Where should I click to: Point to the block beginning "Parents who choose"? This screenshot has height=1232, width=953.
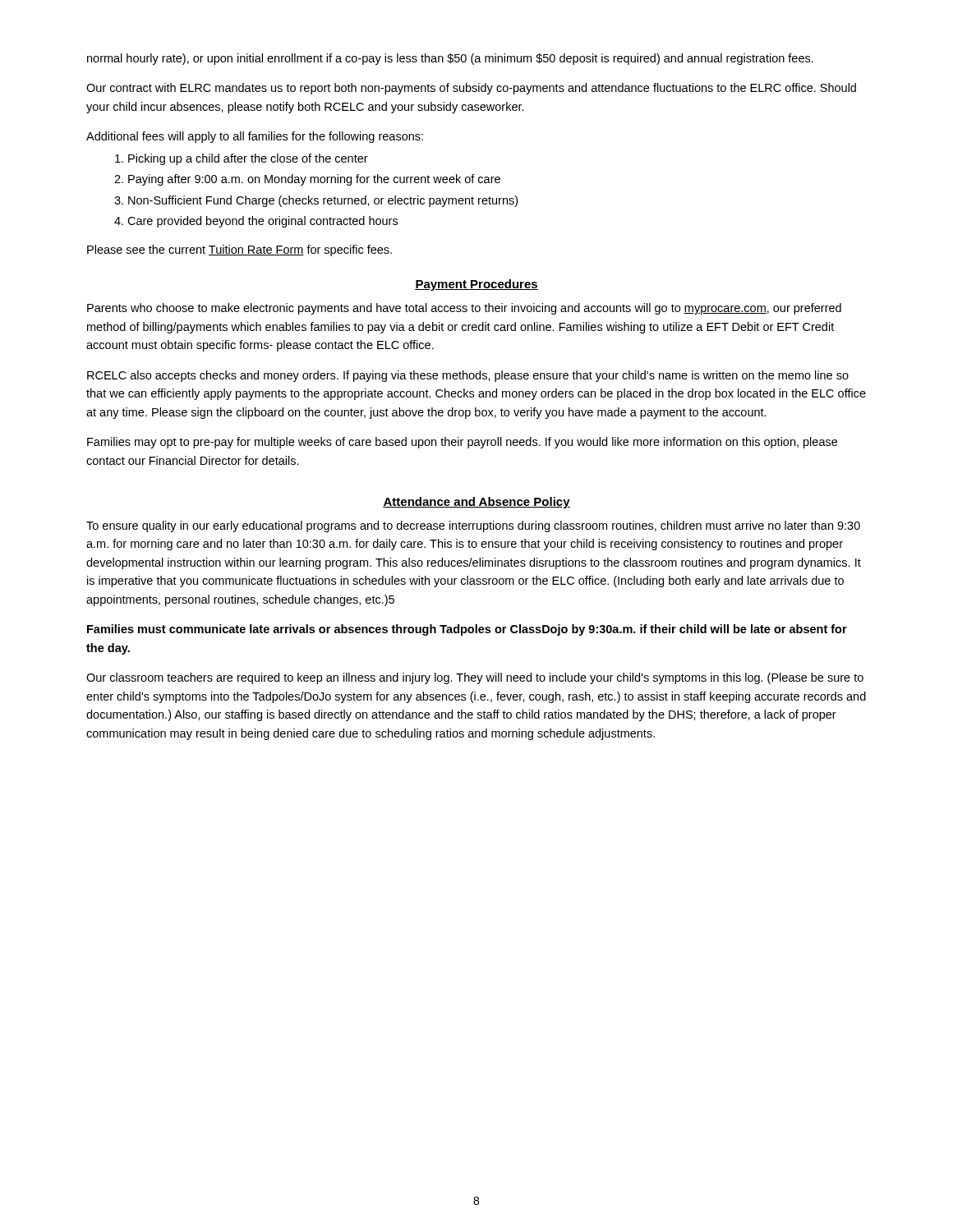[464, 327]
